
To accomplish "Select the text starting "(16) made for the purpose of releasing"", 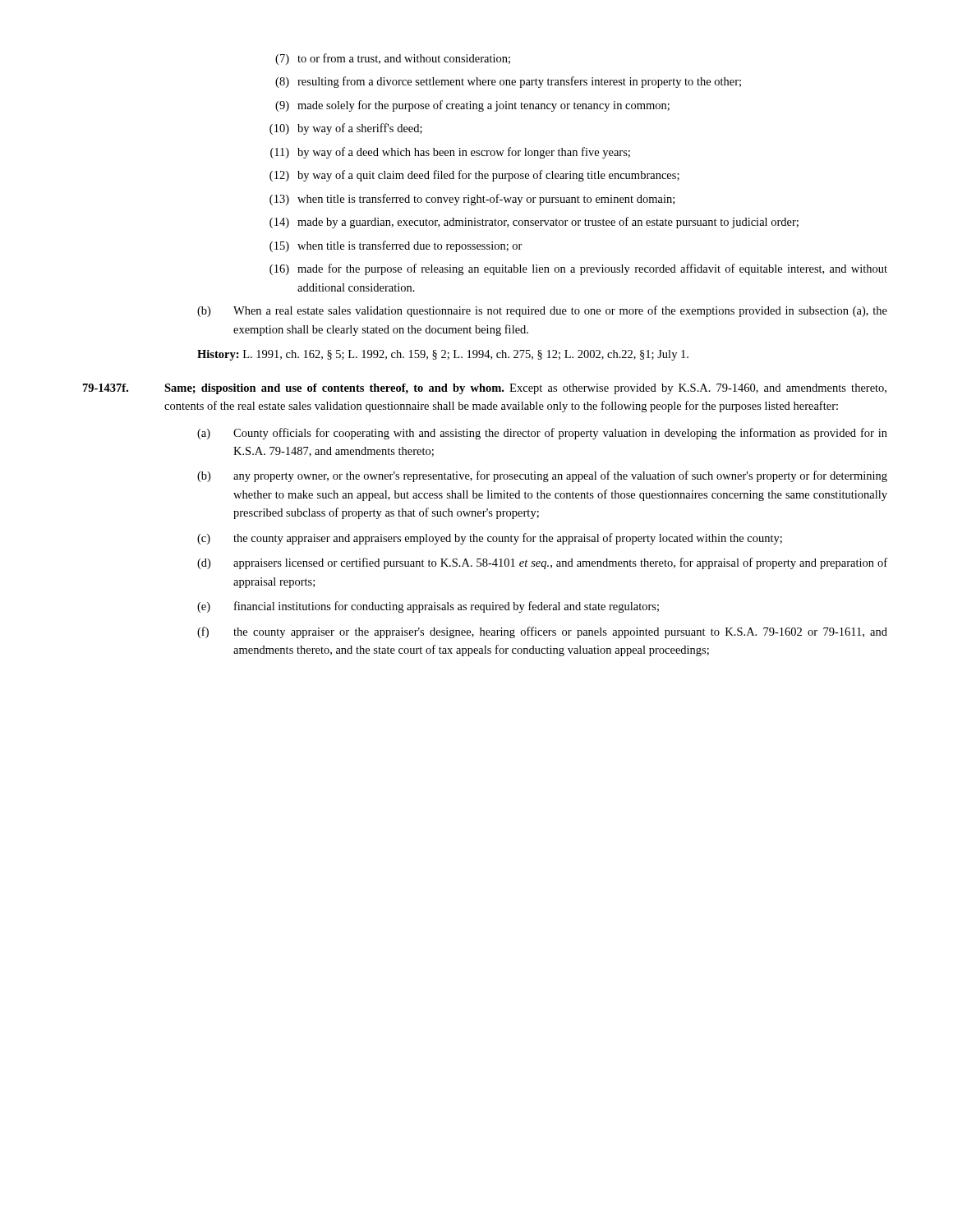I will tap(567, 278).
